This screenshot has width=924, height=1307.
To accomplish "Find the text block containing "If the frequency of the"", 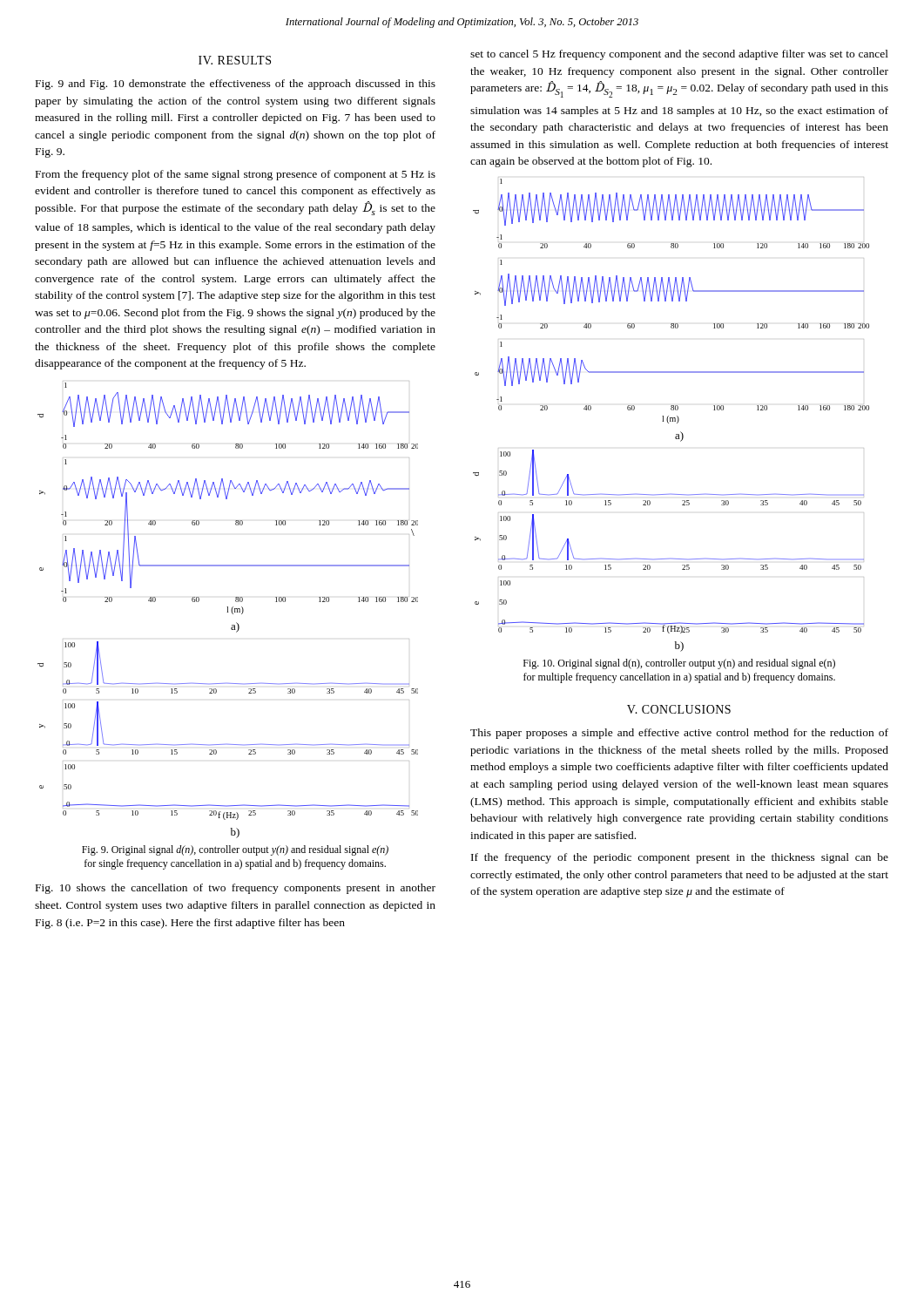I will pos(679,874).
